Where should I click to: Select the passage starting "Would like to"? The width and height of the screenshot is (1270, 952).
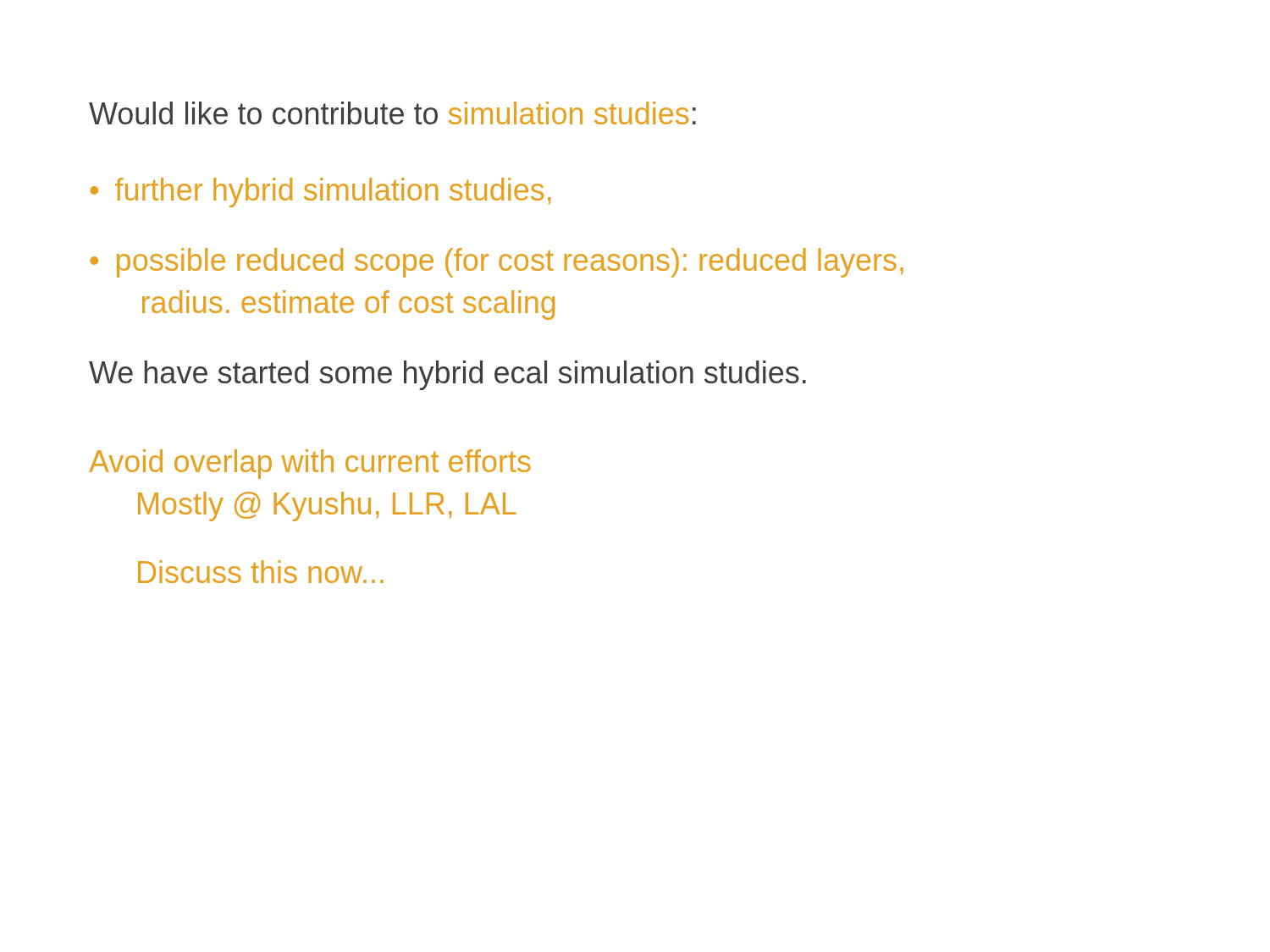tap(394, 114)
